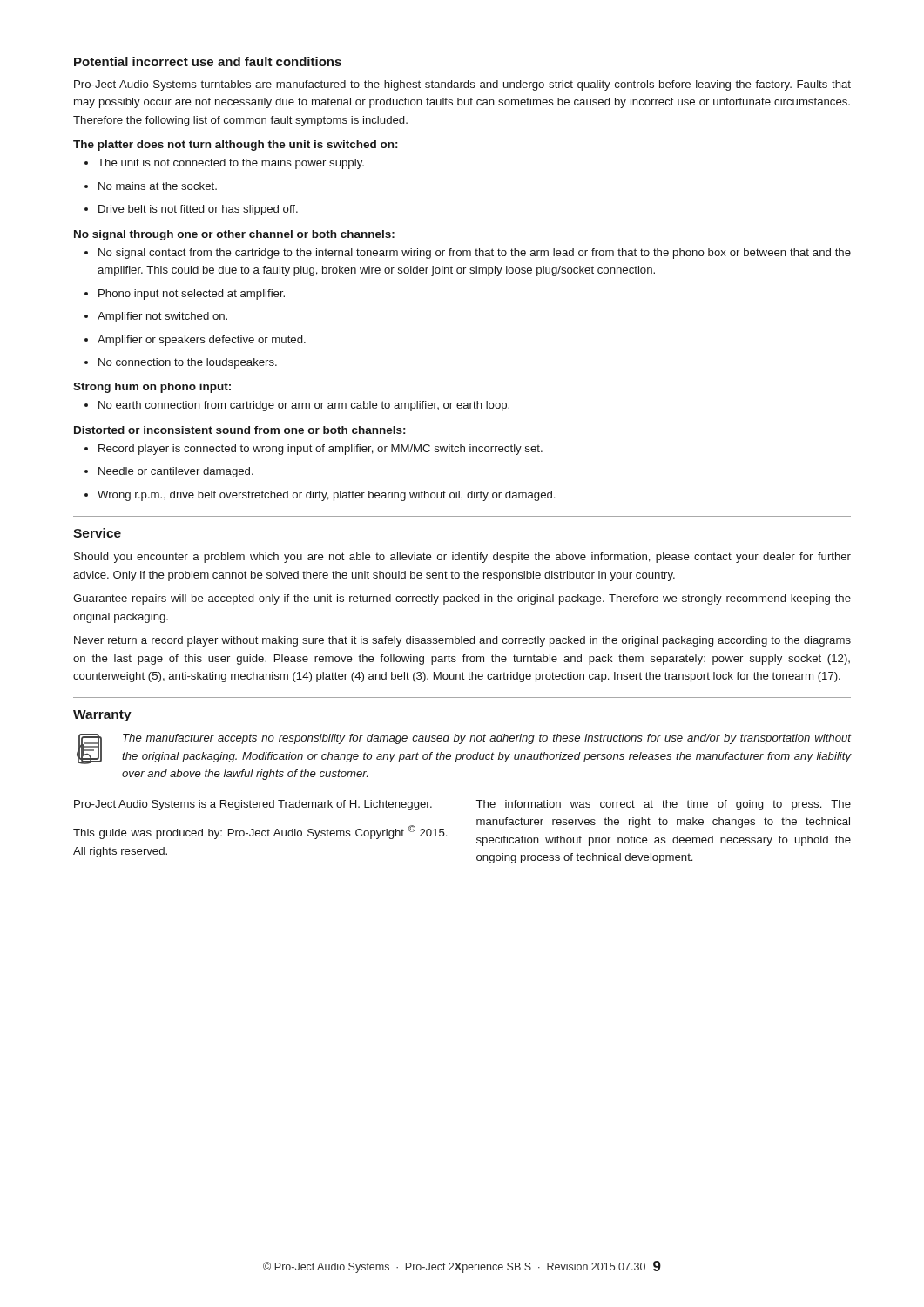Locate the text block containing "The information was correct at the time of"
924x1307 pixels.
point(663,831)
